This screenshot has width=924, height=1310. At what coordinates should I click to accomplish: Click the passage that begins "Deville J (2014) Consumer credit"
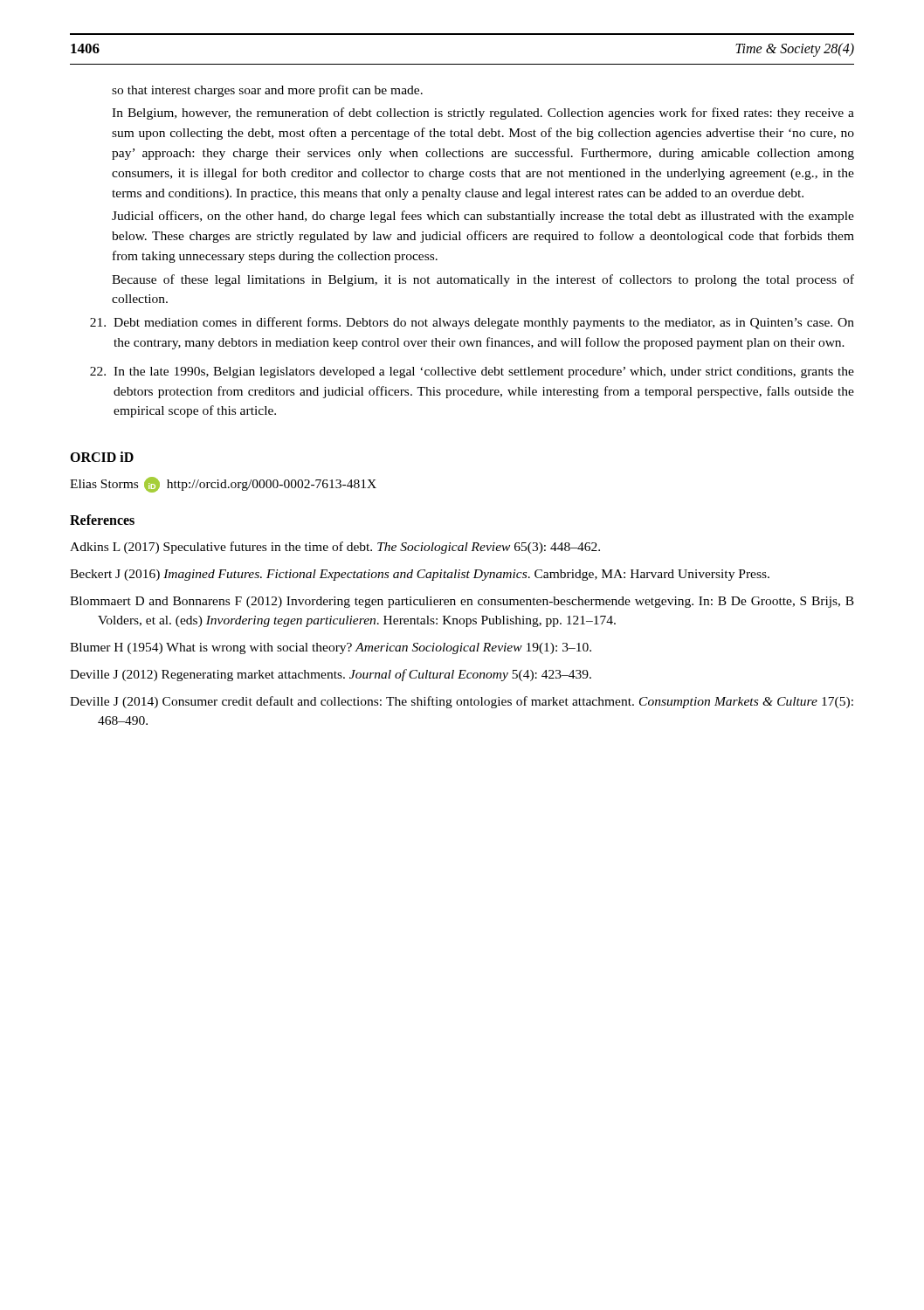pos(462,710)
